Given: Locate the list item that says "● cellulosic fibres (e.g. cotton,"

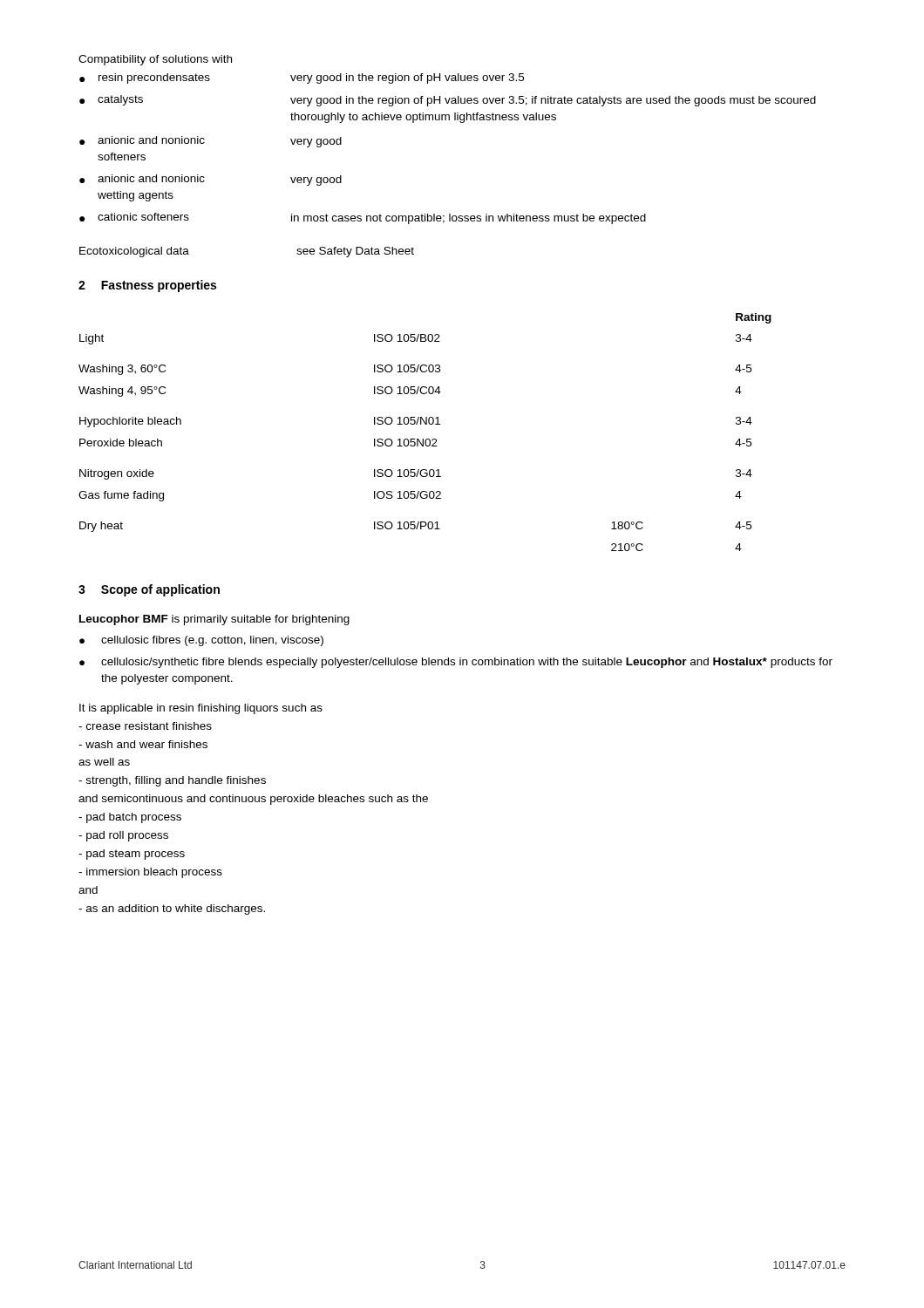Looking at the screenshot, I should point(201,640).
